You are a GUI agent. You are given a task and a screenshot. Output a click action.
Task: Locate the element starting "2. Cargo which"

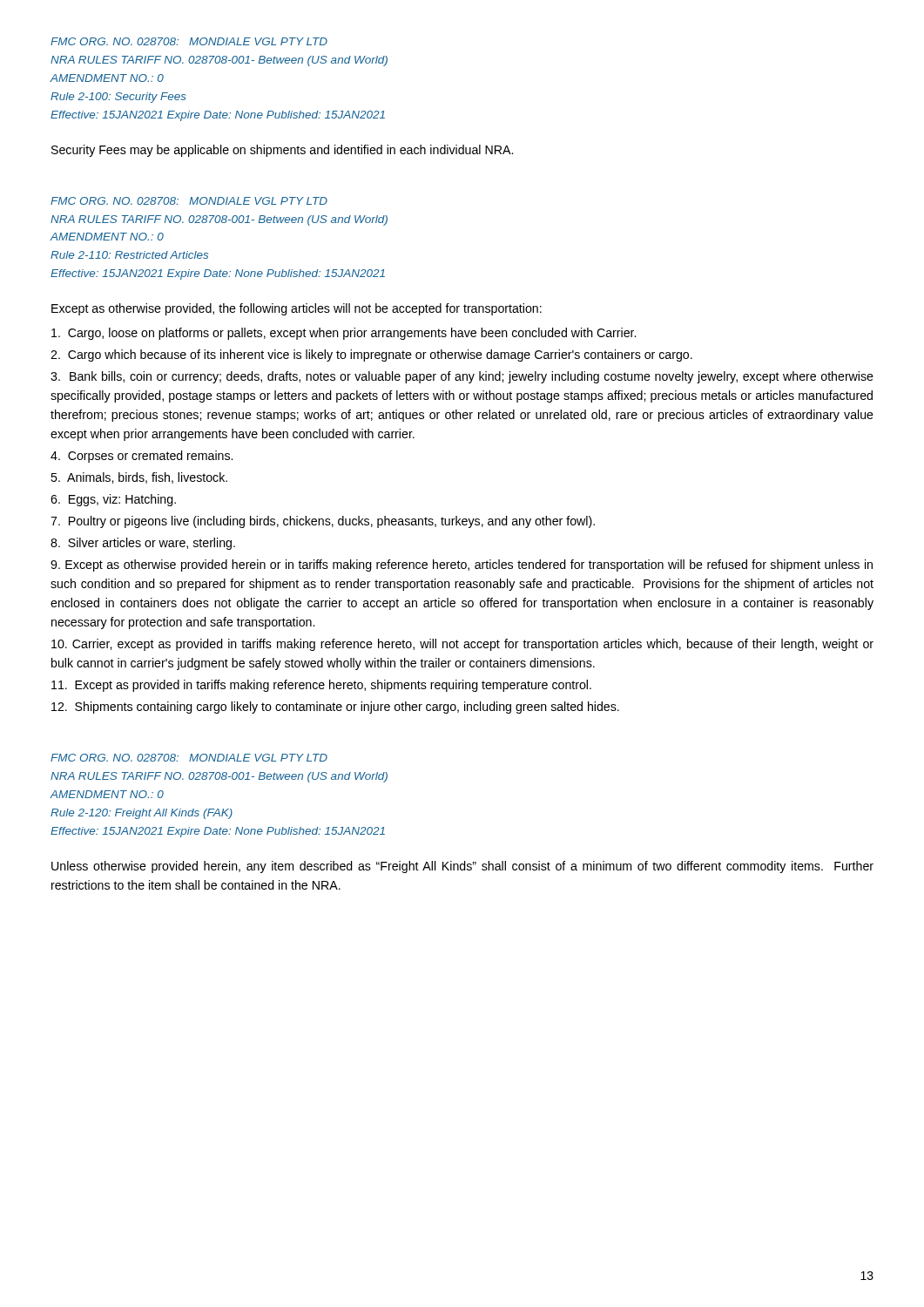372,355
